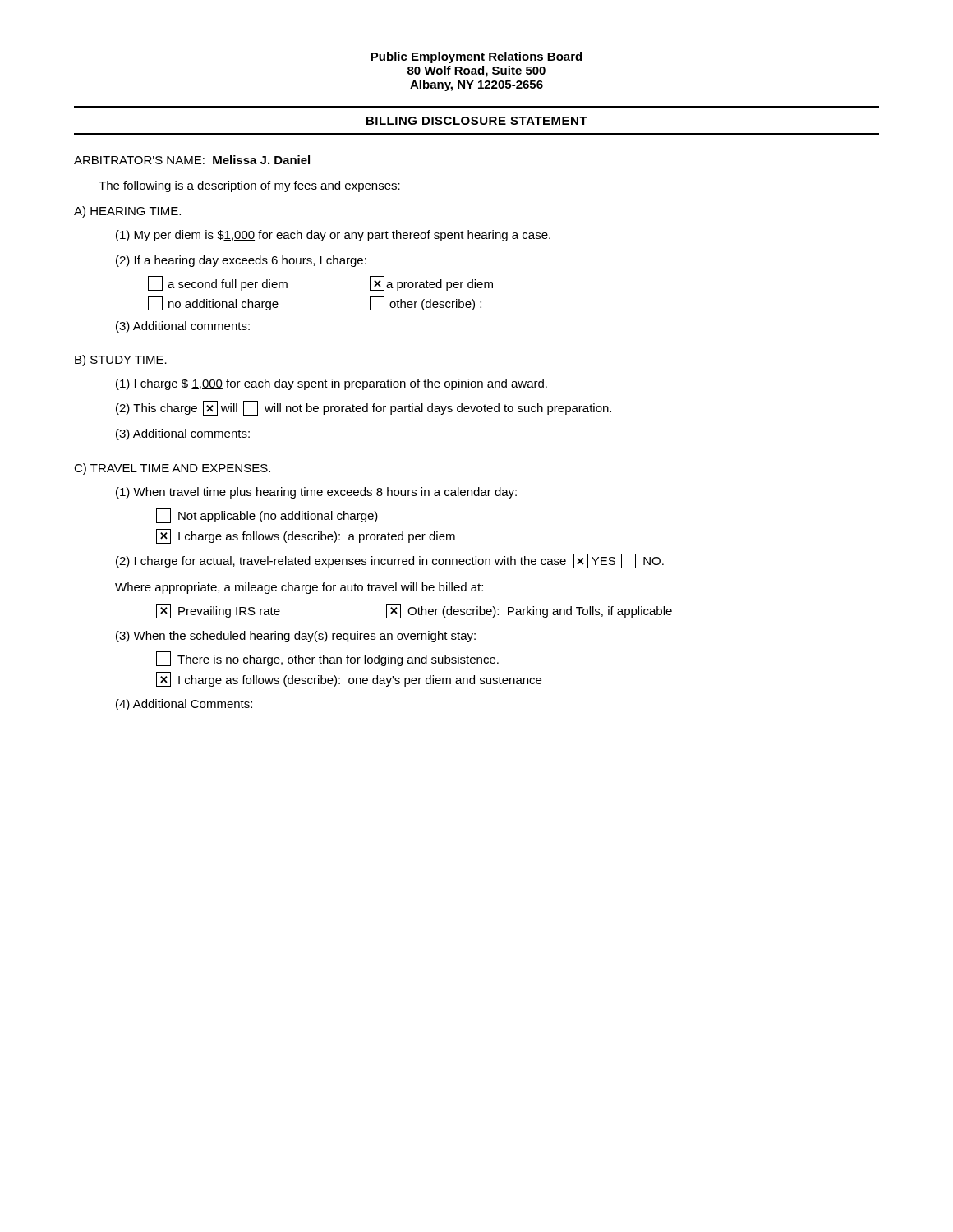
Task: Locate the list item that says "(1) When travel time plus hearing"
Action: tap(316, 492)
